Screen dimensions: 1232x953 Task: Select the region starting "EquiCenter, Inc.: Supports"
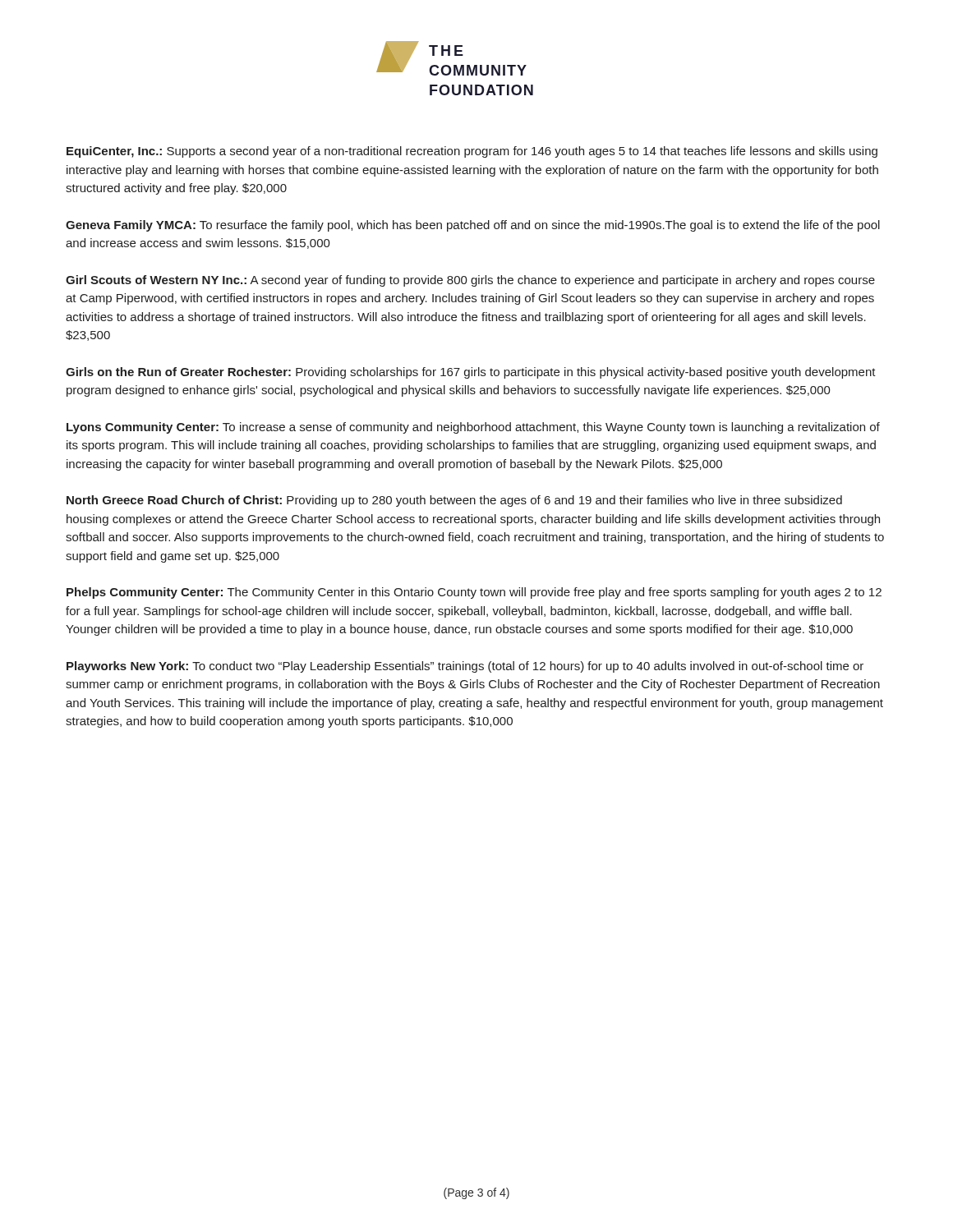tap(472, 169)
